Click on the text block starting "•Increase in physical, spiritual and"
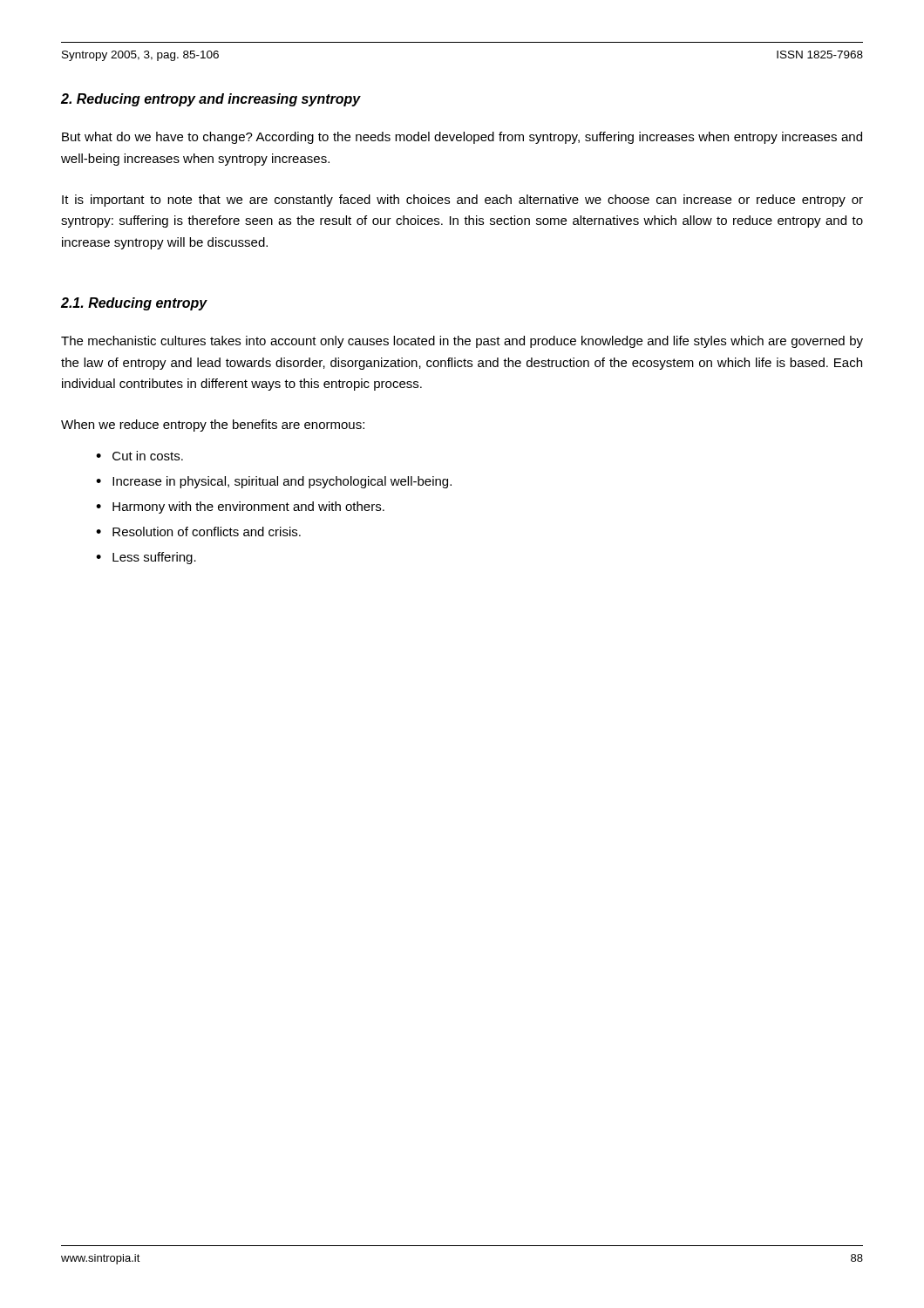The image size is (924, 1308). [274, 482]
